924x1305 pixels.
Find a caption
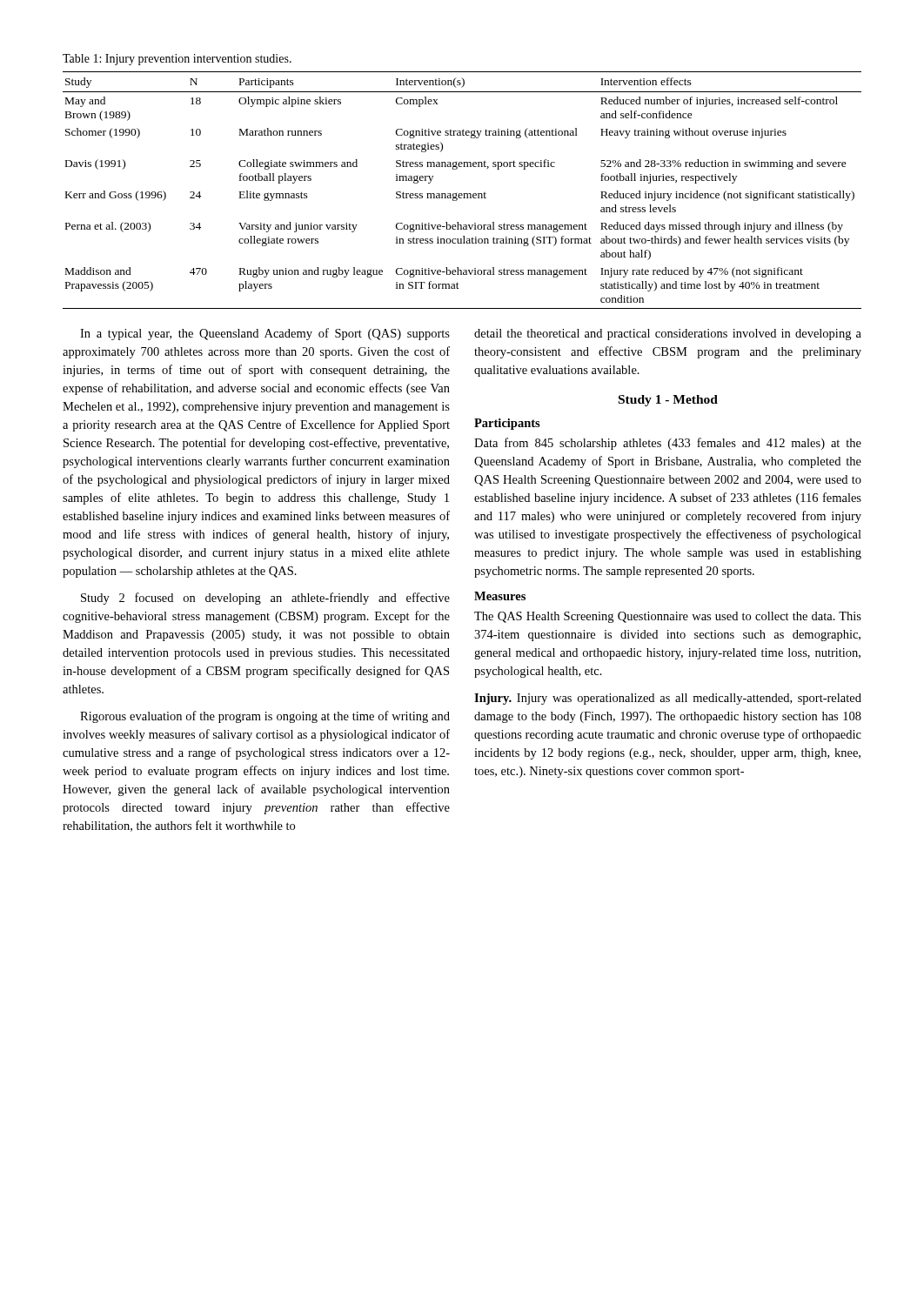click(x=177, y=59)
